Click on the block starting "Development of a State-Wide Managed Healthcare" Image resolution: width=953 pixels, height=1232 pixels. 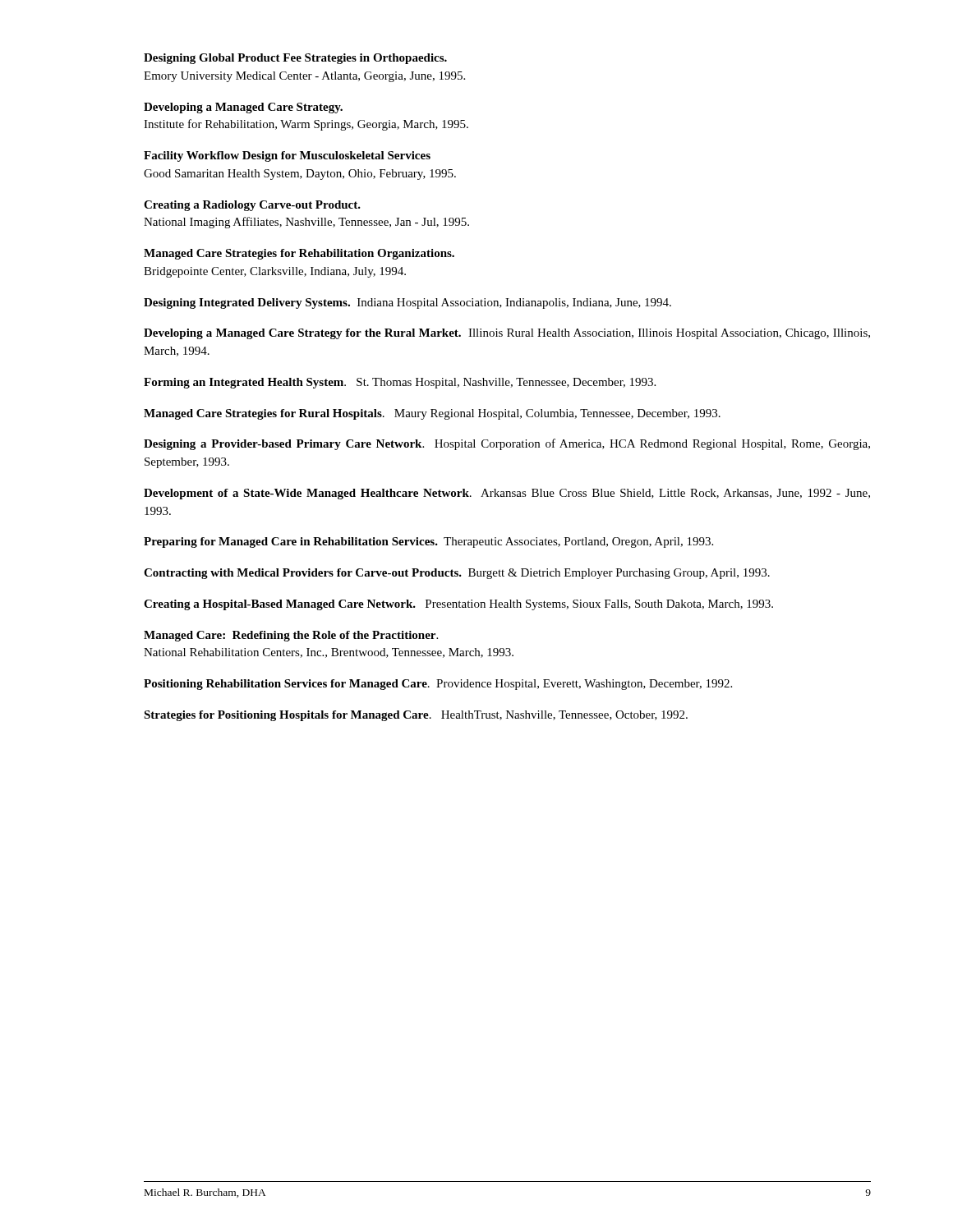click(507, 502)
